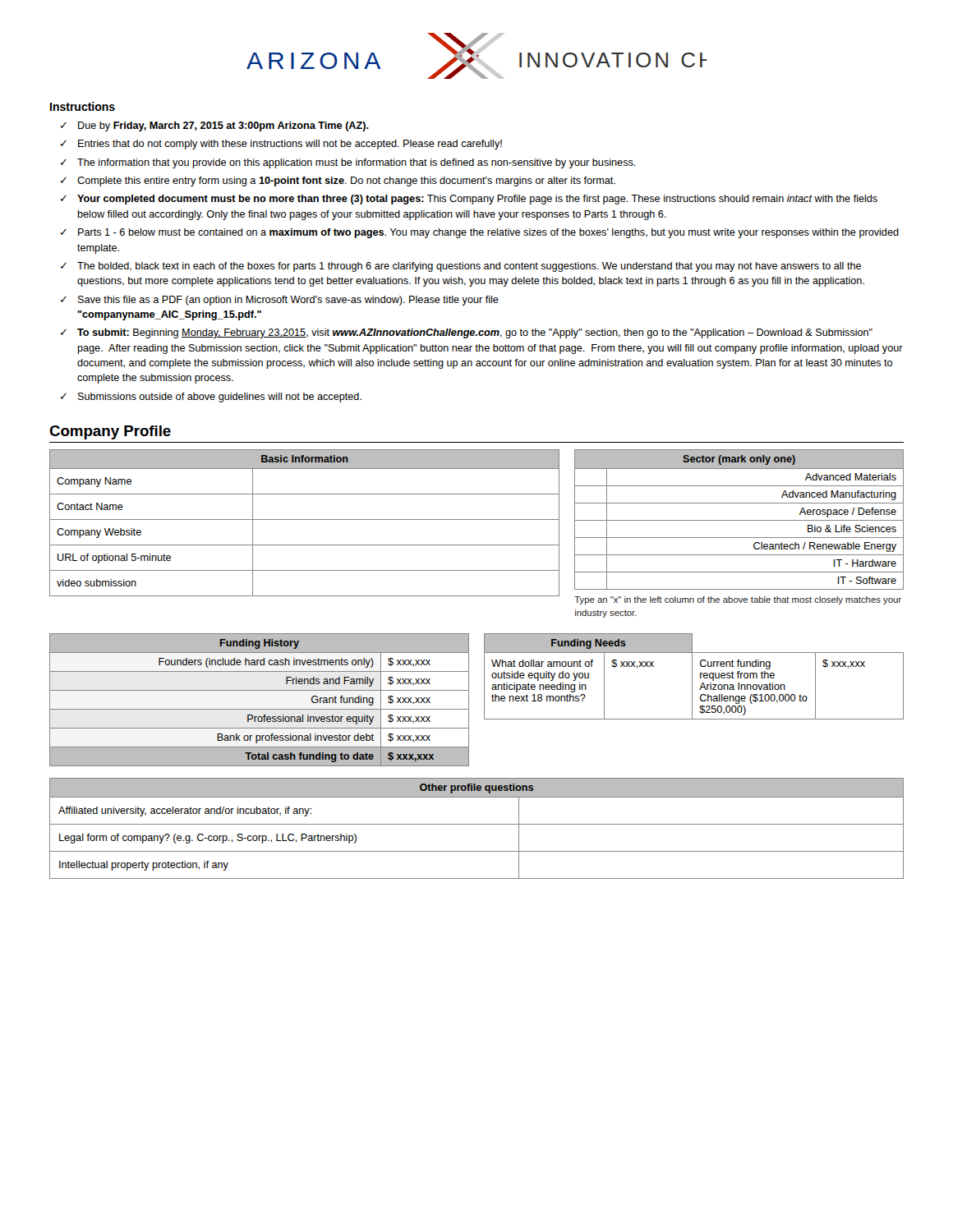
Task: Locate the list item that reads "✓ Your completed document must"
Action: [x=481, y=207]
